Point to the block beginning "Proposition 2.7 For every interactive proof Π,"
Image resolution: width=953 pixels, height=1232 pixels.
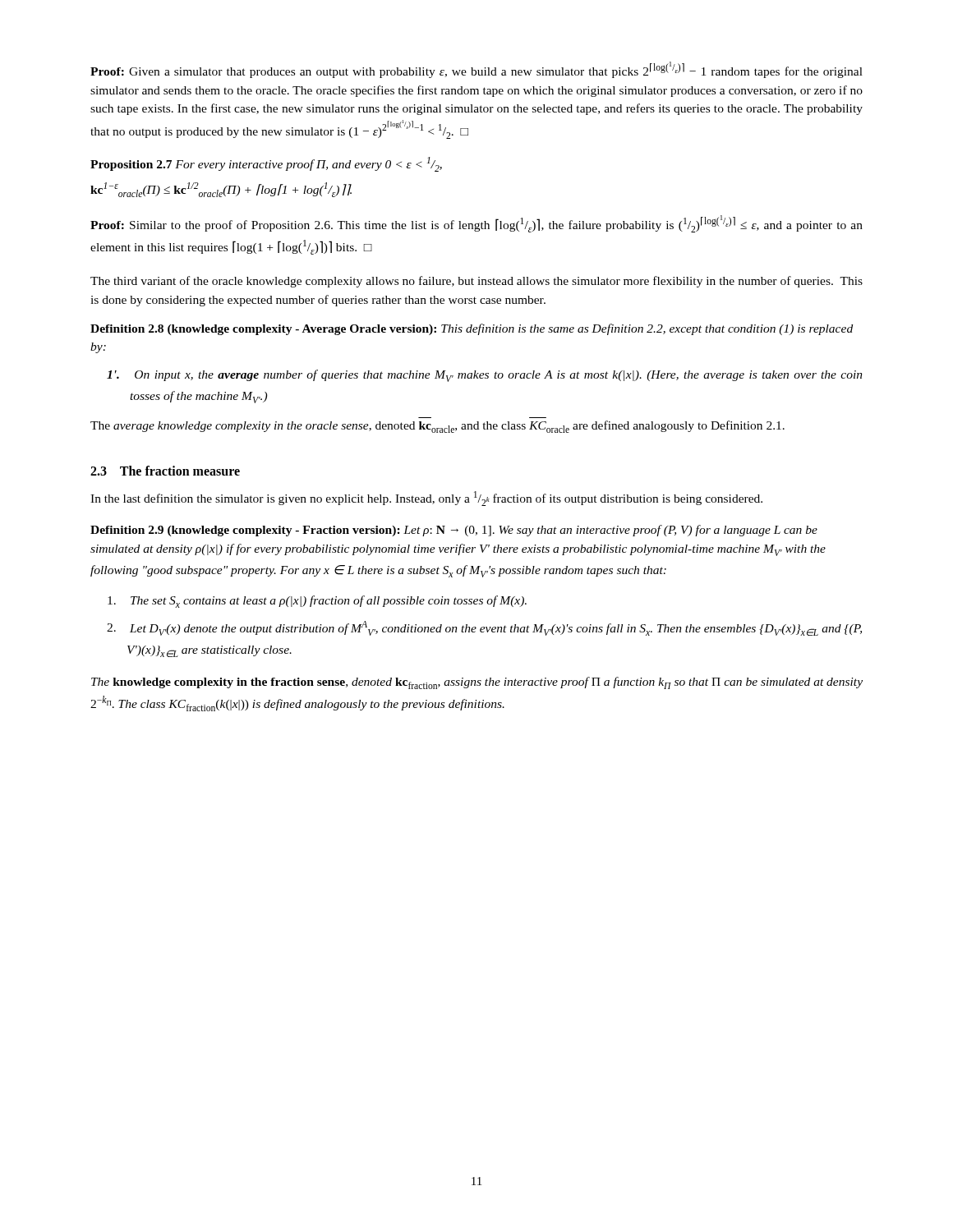tap(266, 164)
